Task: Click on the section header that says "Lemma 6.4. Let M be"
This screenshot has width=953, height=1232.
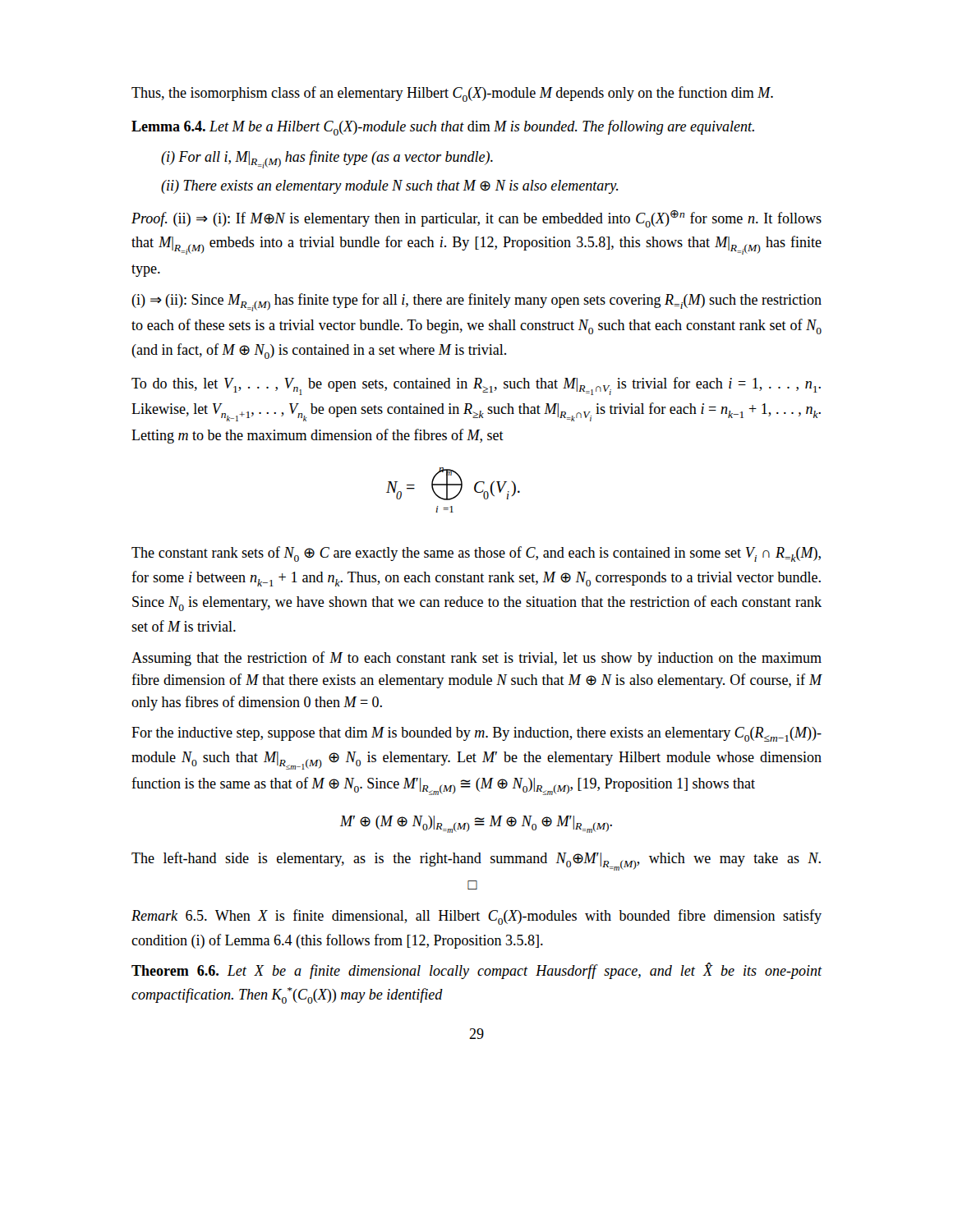Action: point(443,128)
